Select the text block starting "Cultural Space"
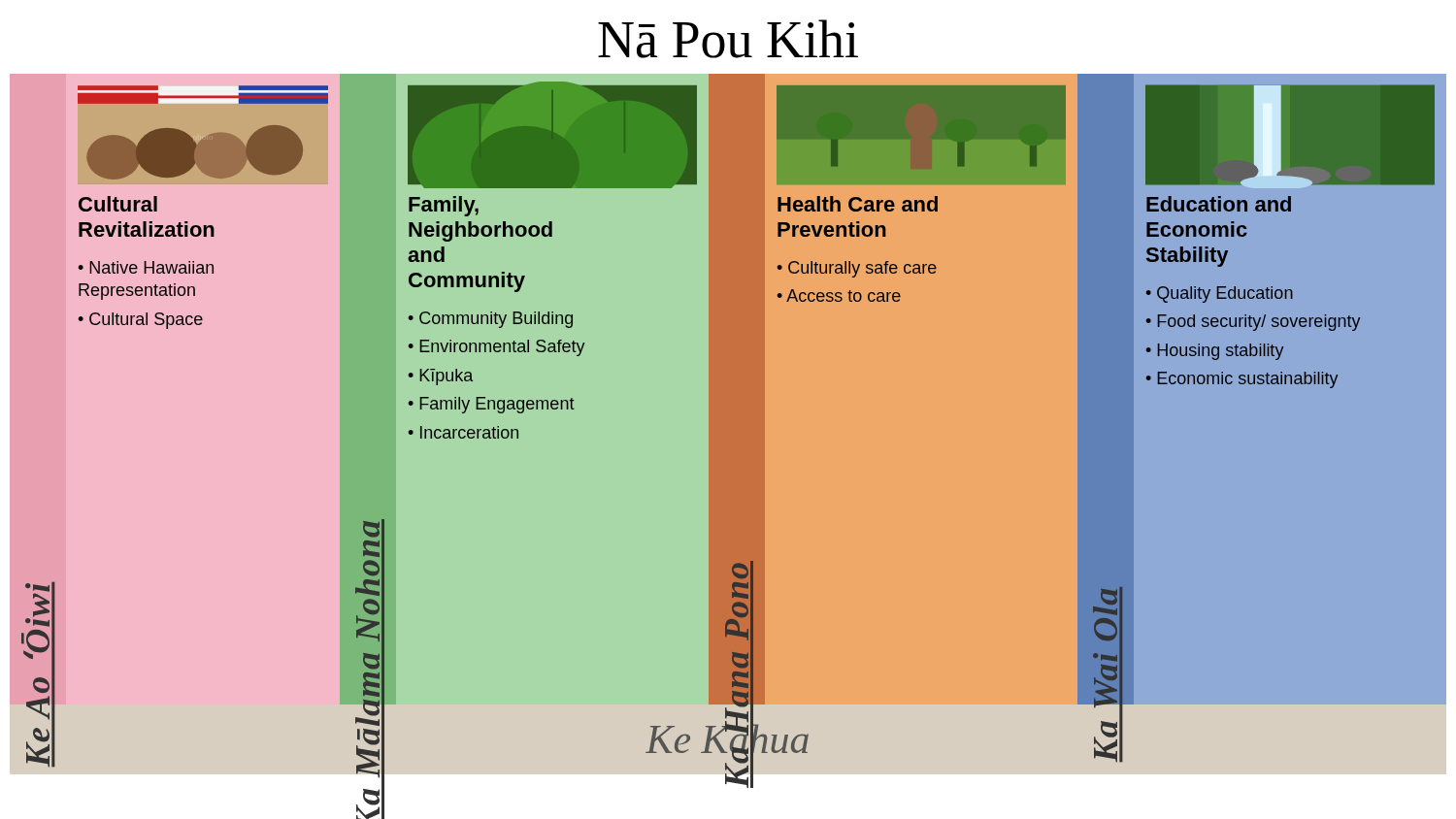The image size is (1456, 819). (146, 319)
